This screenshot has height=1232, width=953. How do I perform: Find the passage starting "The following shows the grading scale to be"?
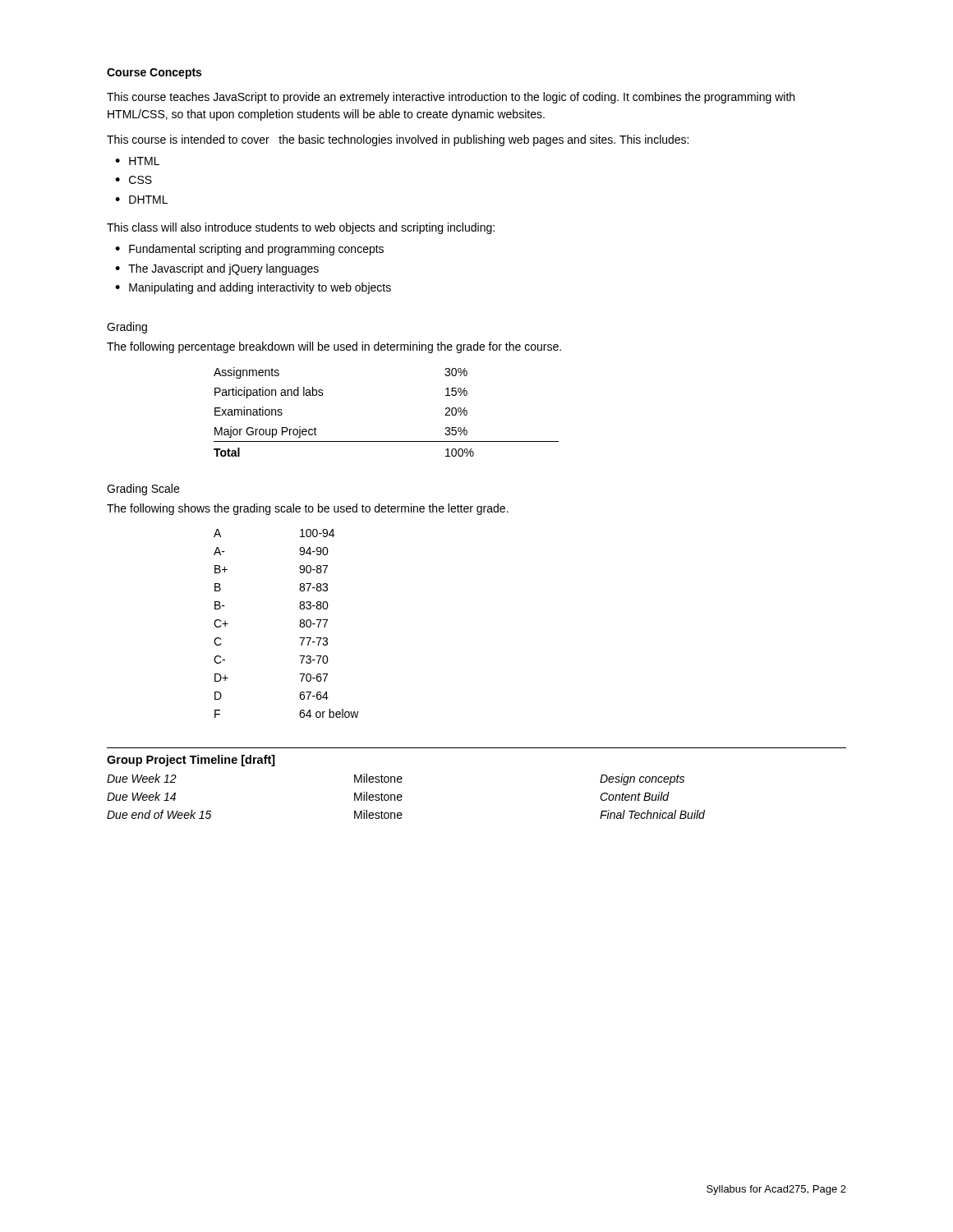click(308, 509)
